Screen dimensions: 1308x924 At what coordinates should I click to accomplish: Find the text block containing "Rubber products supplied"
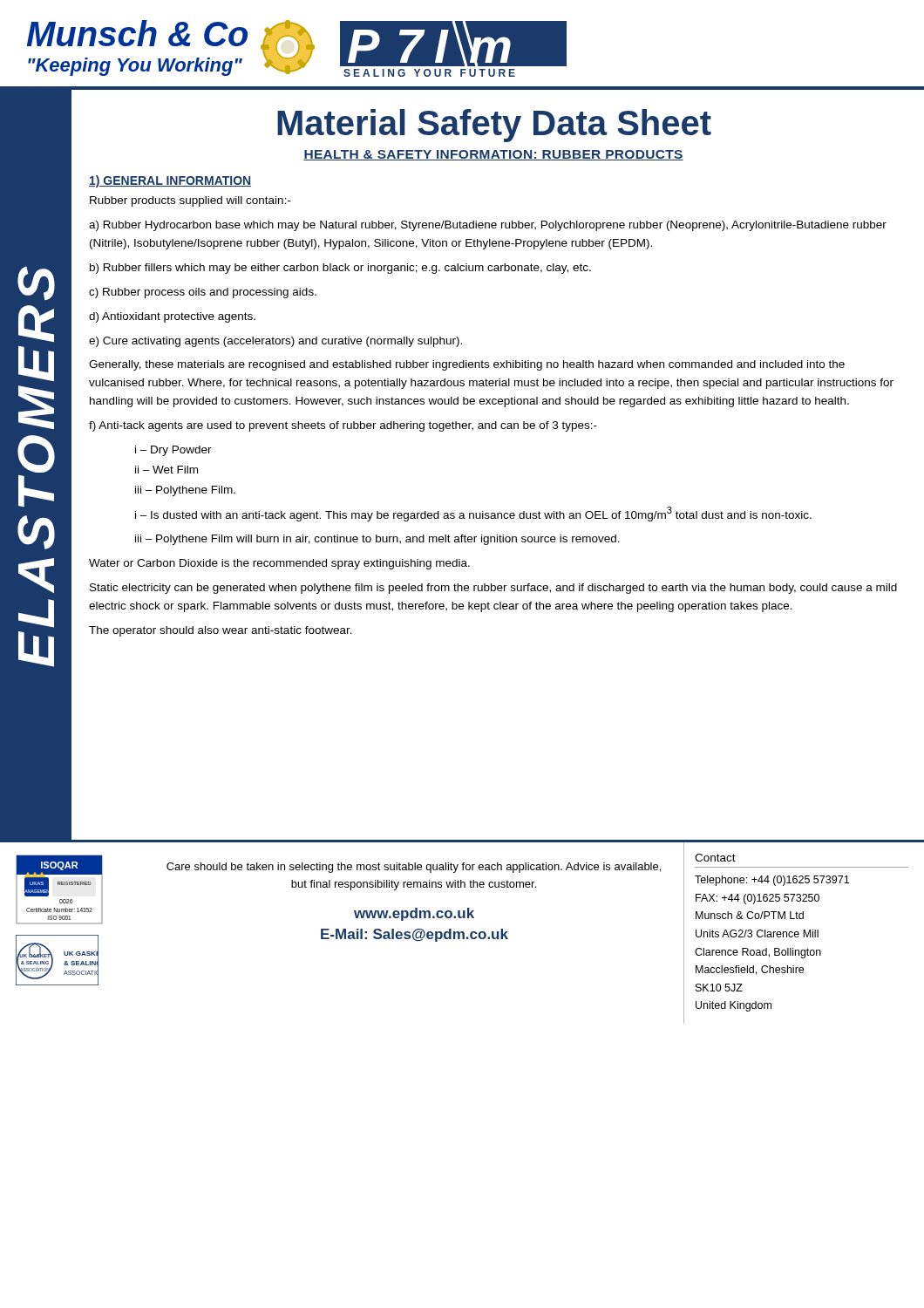pos(190,200)
